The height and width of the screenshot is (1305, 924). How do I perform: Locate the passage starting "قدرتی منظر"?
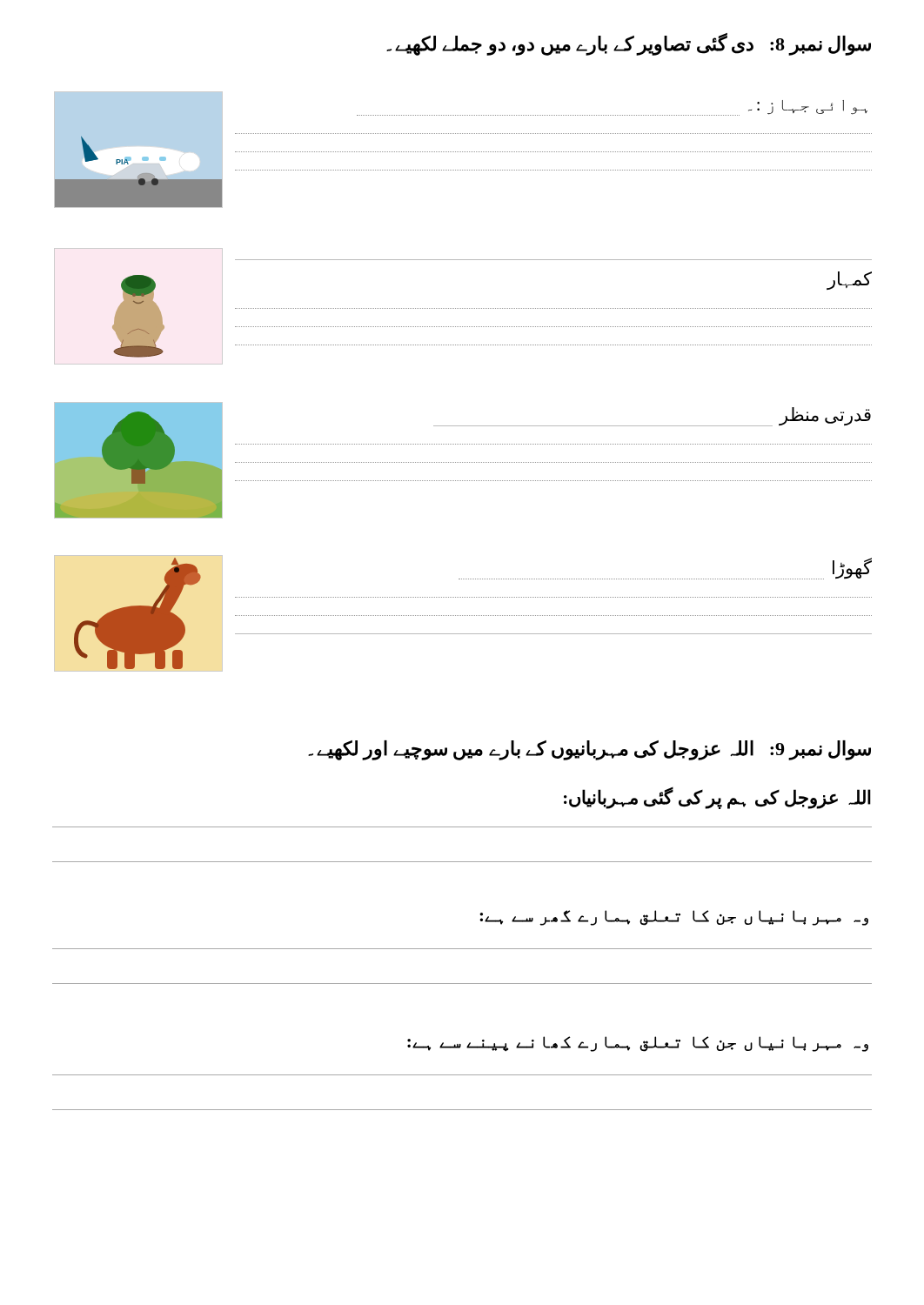coord(553,443)
